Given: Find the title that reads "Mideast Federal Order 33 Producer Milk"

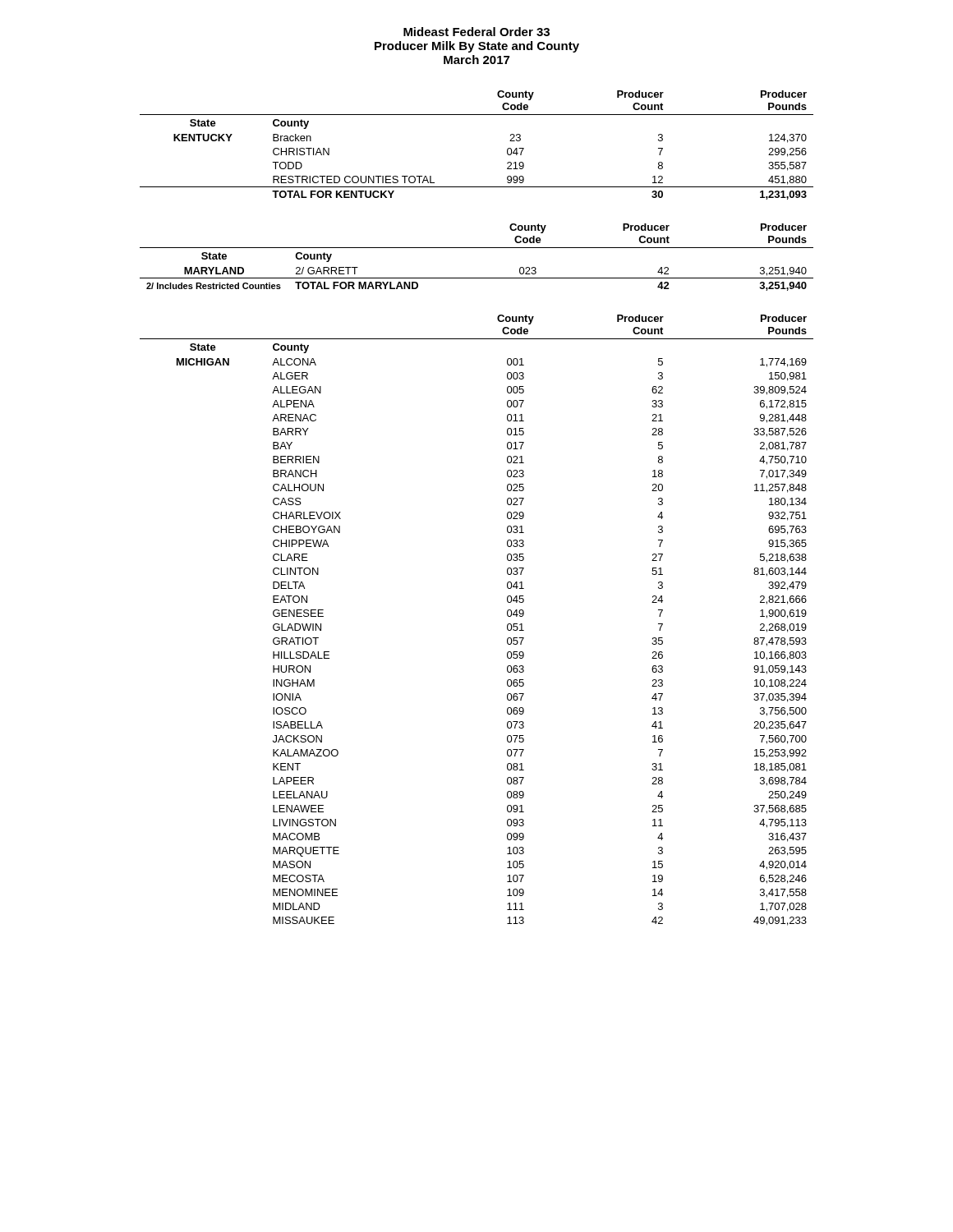Looking at the screenshot, I should click(476, 46).
